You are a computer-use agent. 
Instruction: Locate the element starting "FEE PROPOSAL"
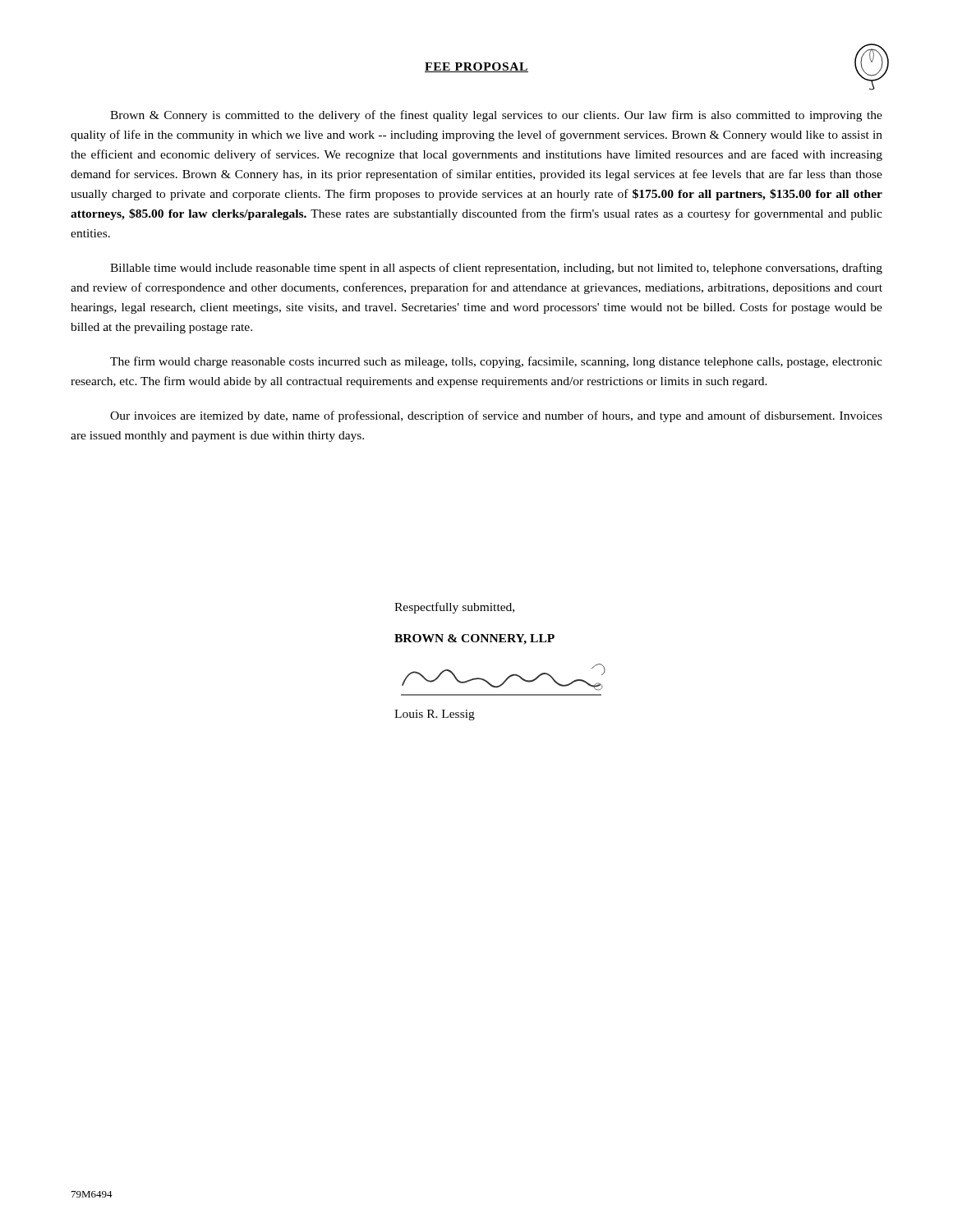[x=476, y=66]
